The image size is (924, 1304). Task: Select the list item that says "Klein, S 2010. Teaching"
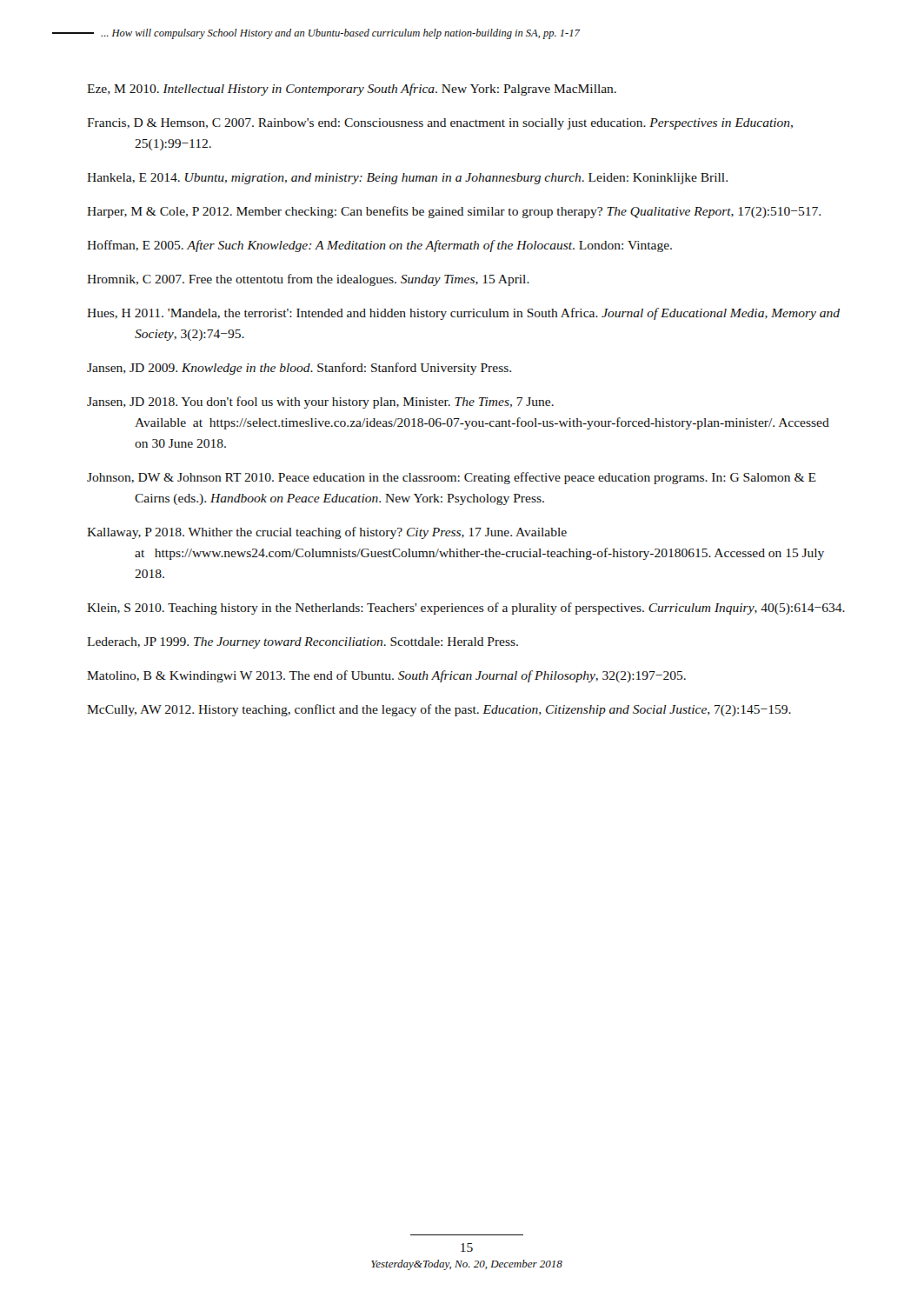click(466, 607)
